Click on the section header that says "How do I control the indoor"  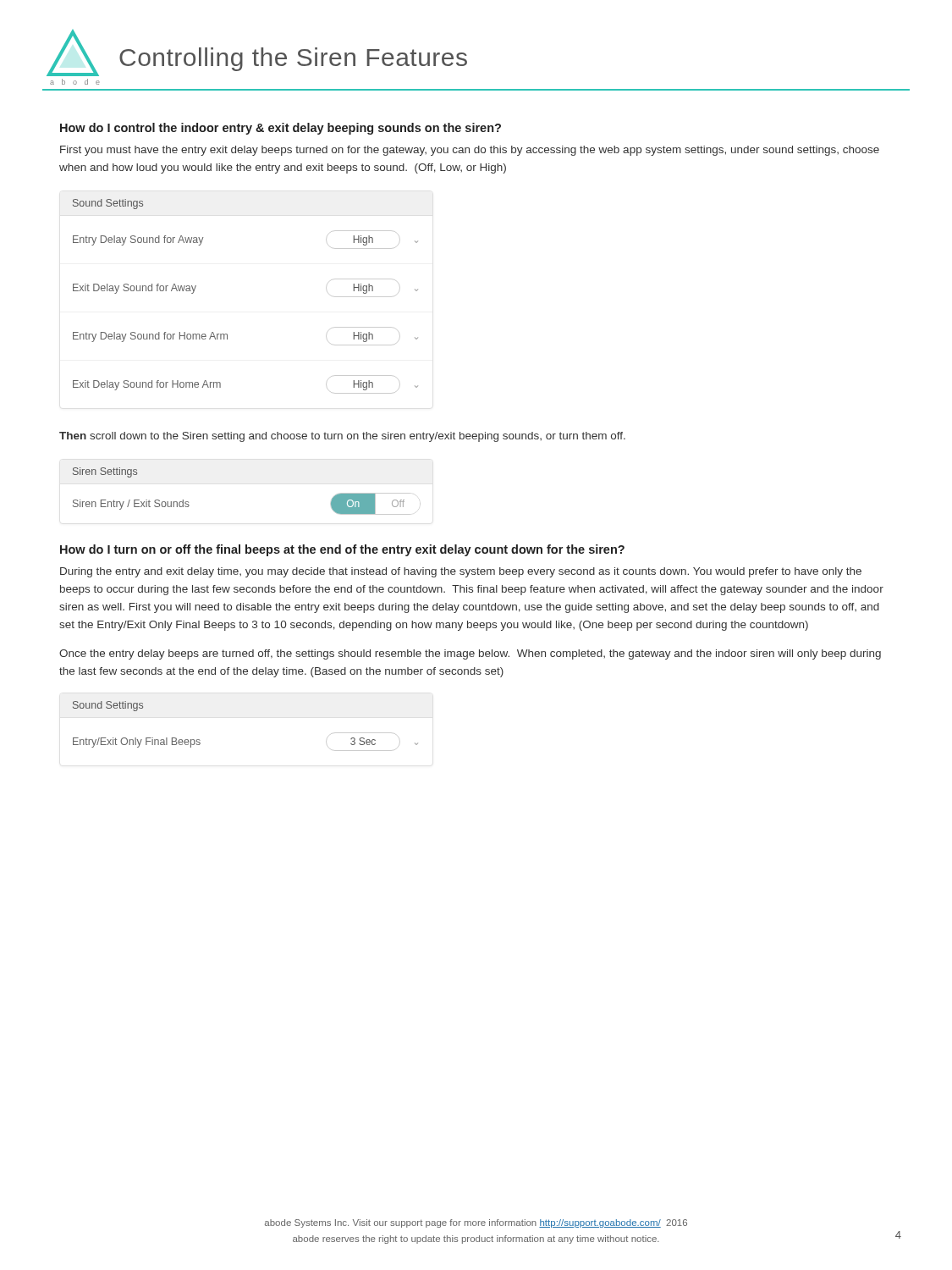point(280,128)
